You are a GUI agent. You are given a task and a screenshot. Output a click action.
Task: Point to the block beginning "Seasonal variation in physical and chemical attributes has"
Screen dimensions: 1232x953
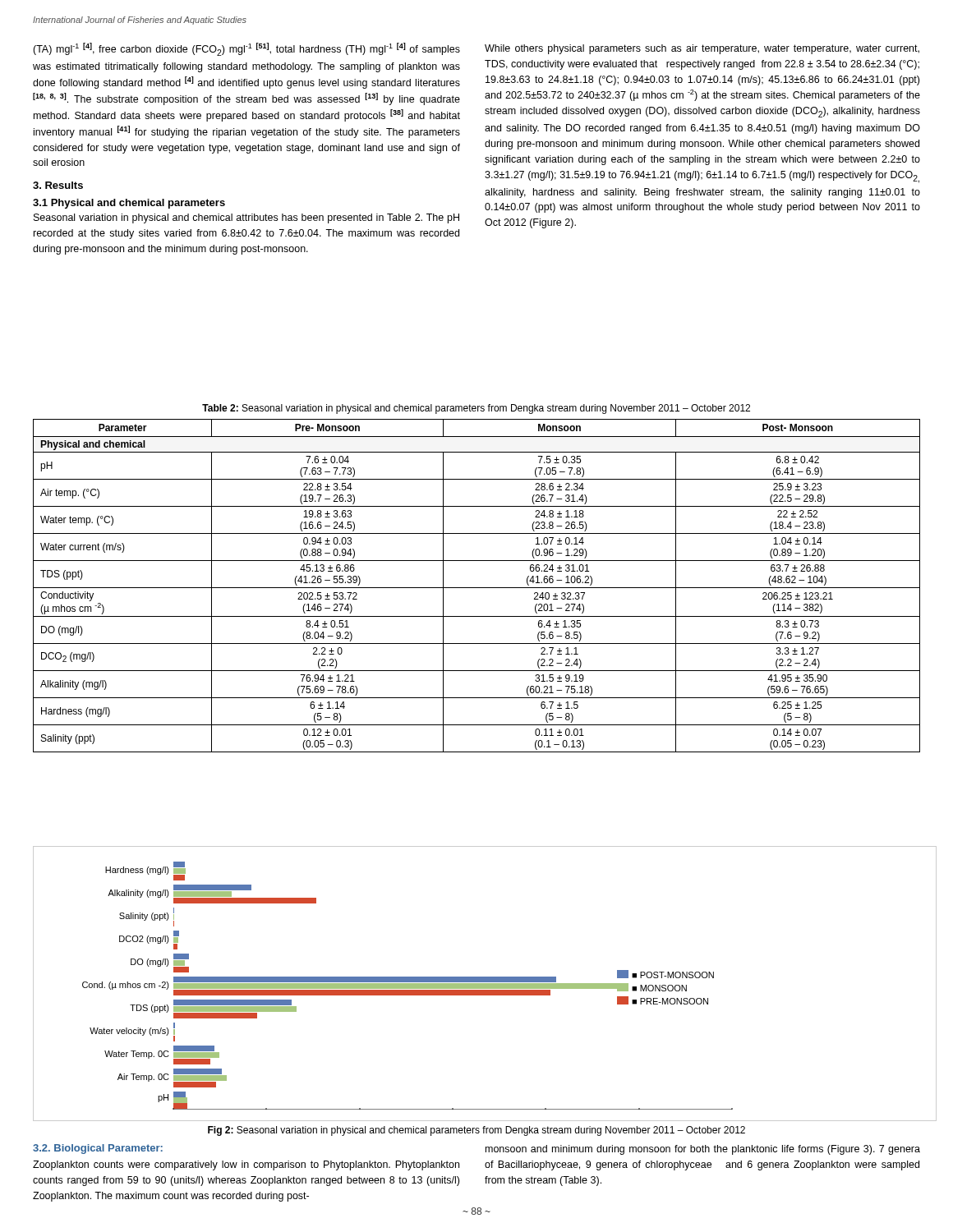coord(246,233)
